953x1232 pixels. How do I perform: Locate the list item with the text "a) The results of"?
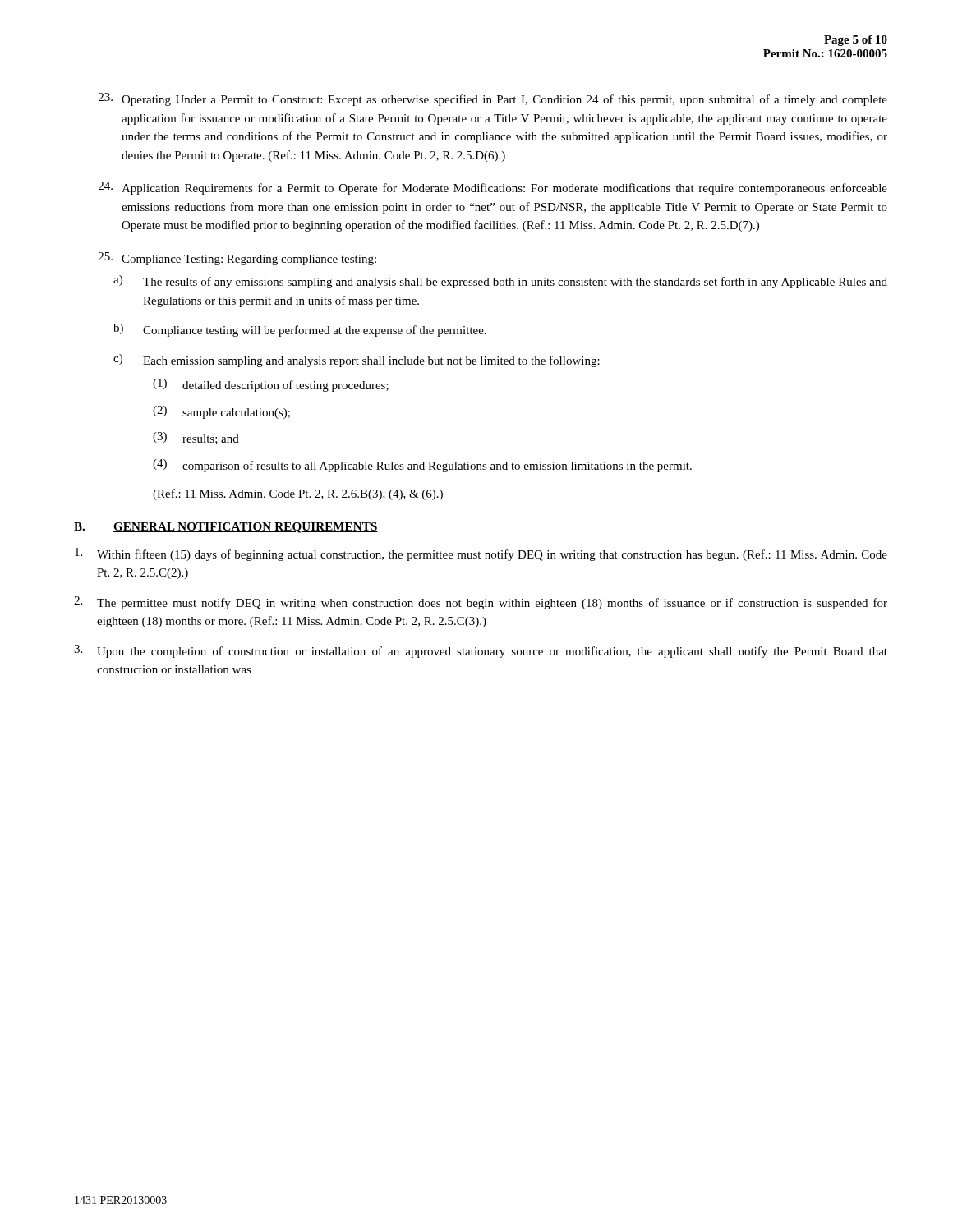(500, 291)
